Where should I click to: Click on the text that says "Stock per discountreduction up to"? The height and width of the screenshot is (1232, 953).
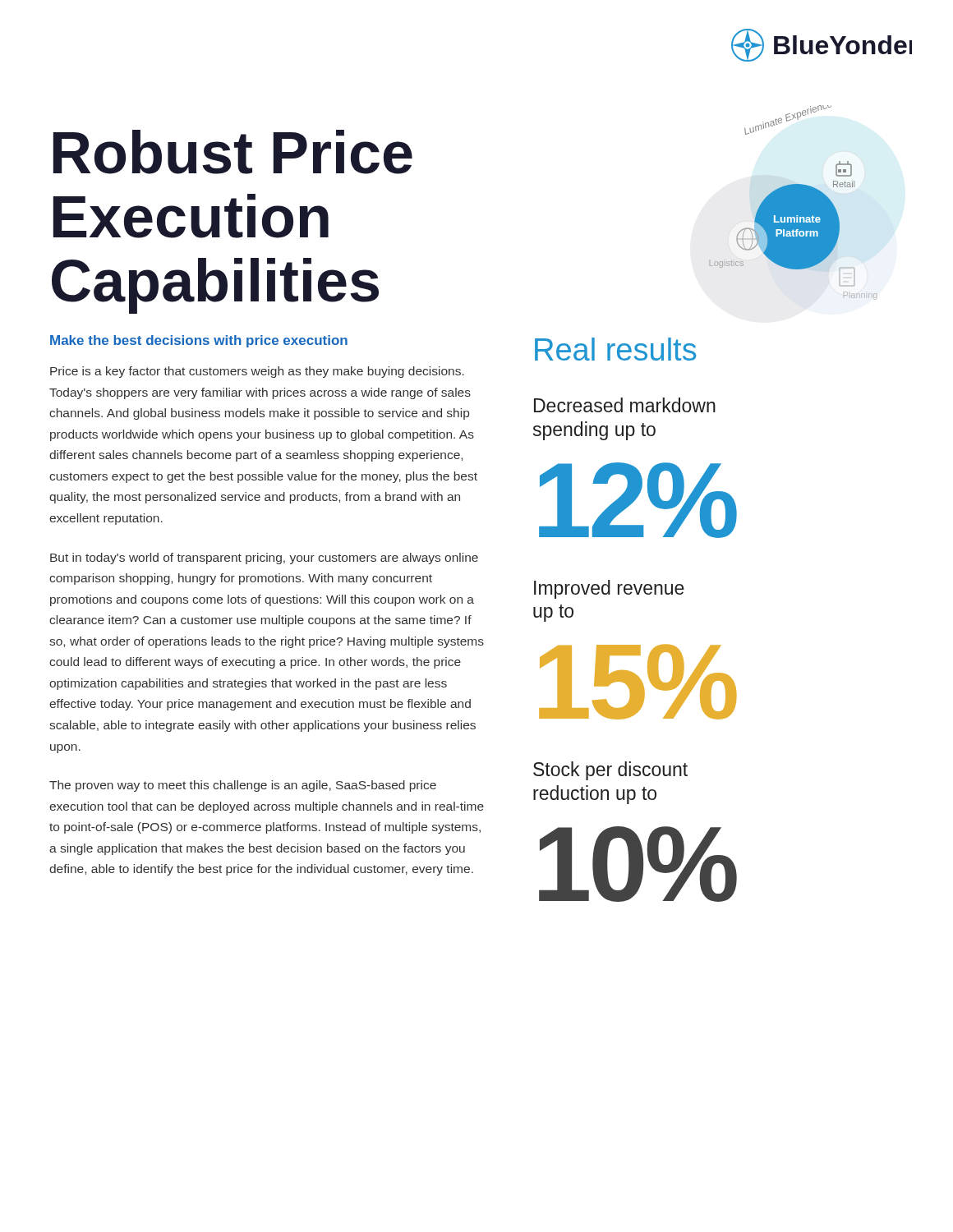click(610, 771)
